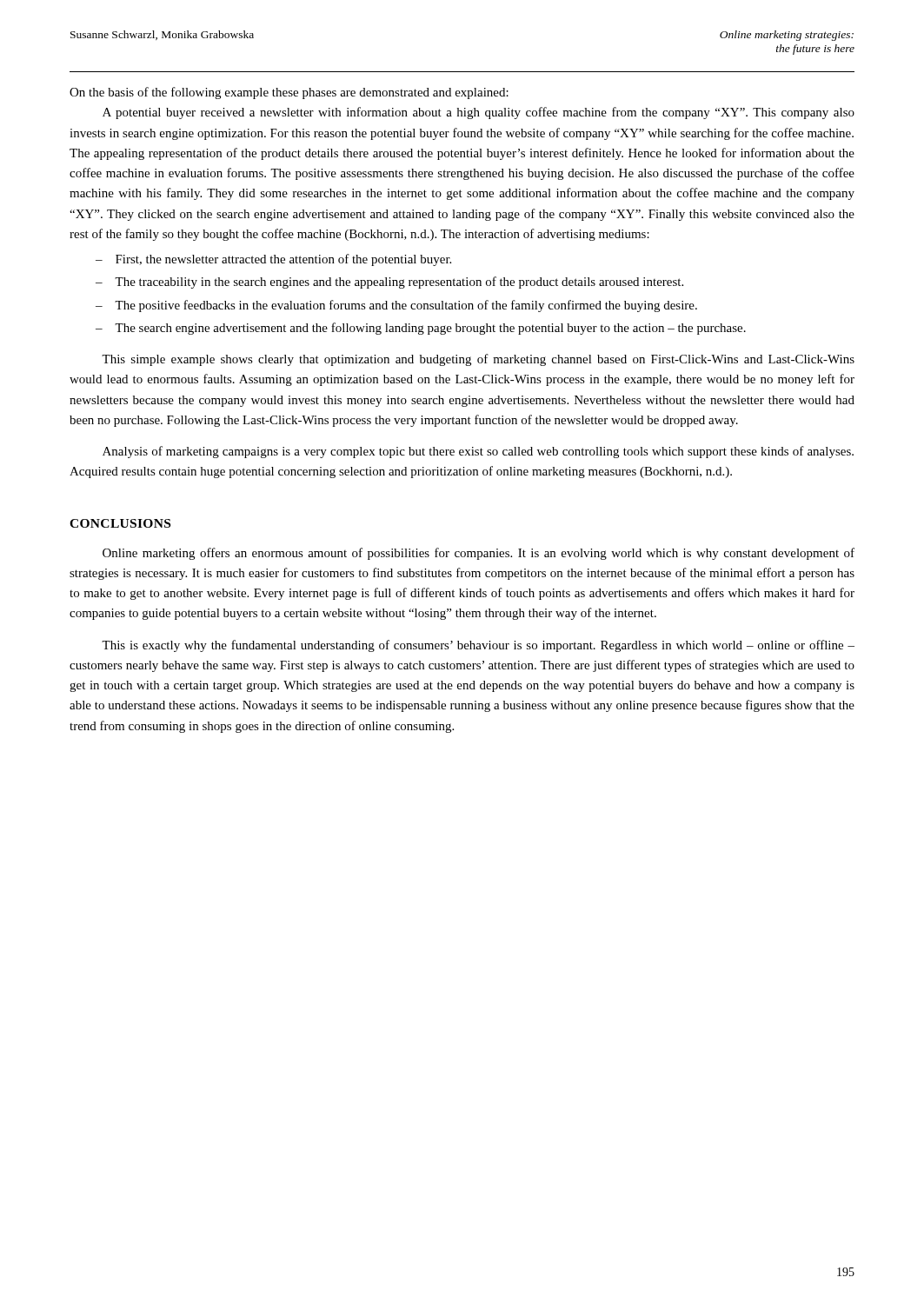Click on the text block starting "– First, the newsletter attracted the attention"
The image size is (924, 1304).
(273, 260)
